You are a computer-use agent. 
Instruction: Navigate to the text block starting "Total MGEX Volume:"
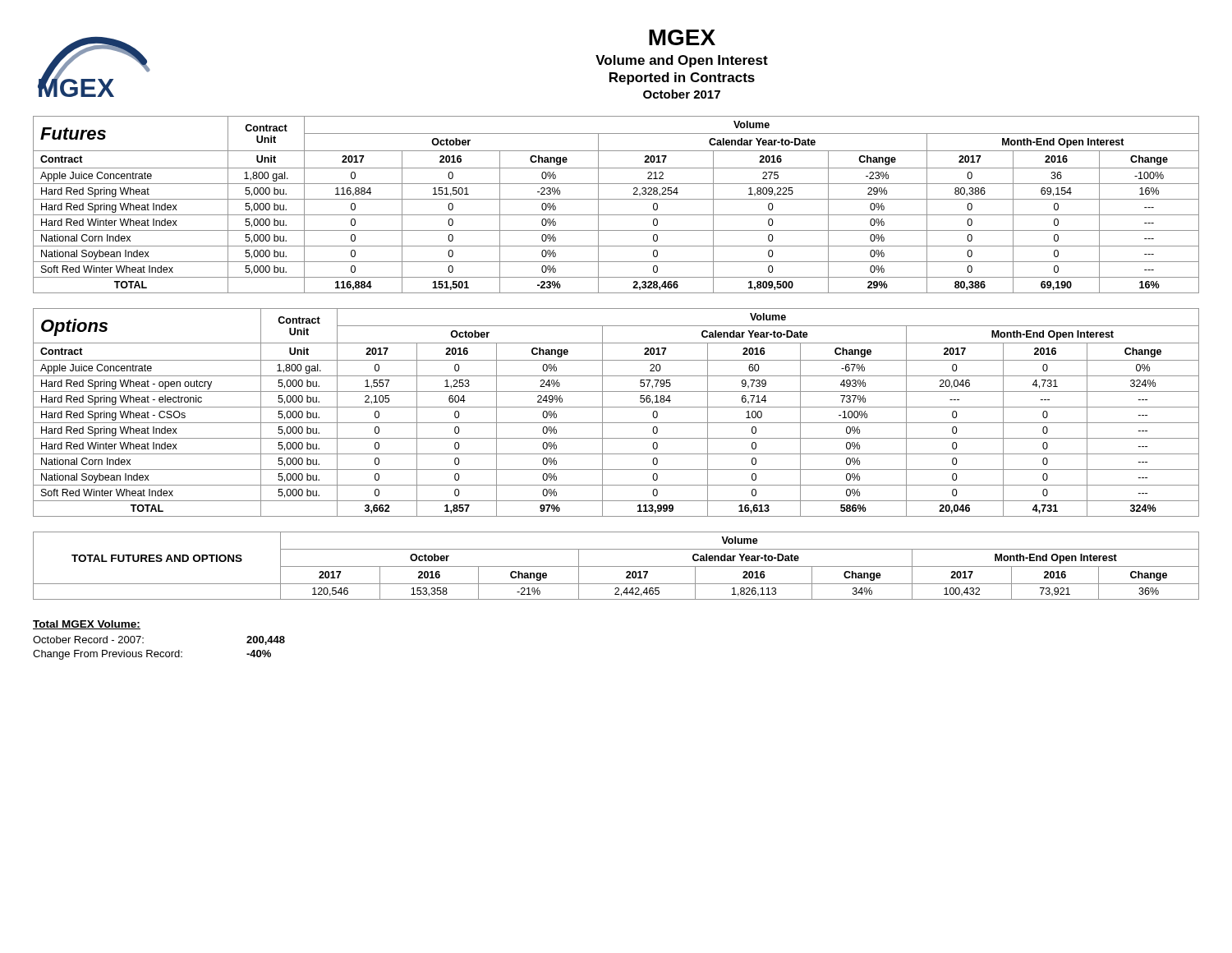(87, 624)
